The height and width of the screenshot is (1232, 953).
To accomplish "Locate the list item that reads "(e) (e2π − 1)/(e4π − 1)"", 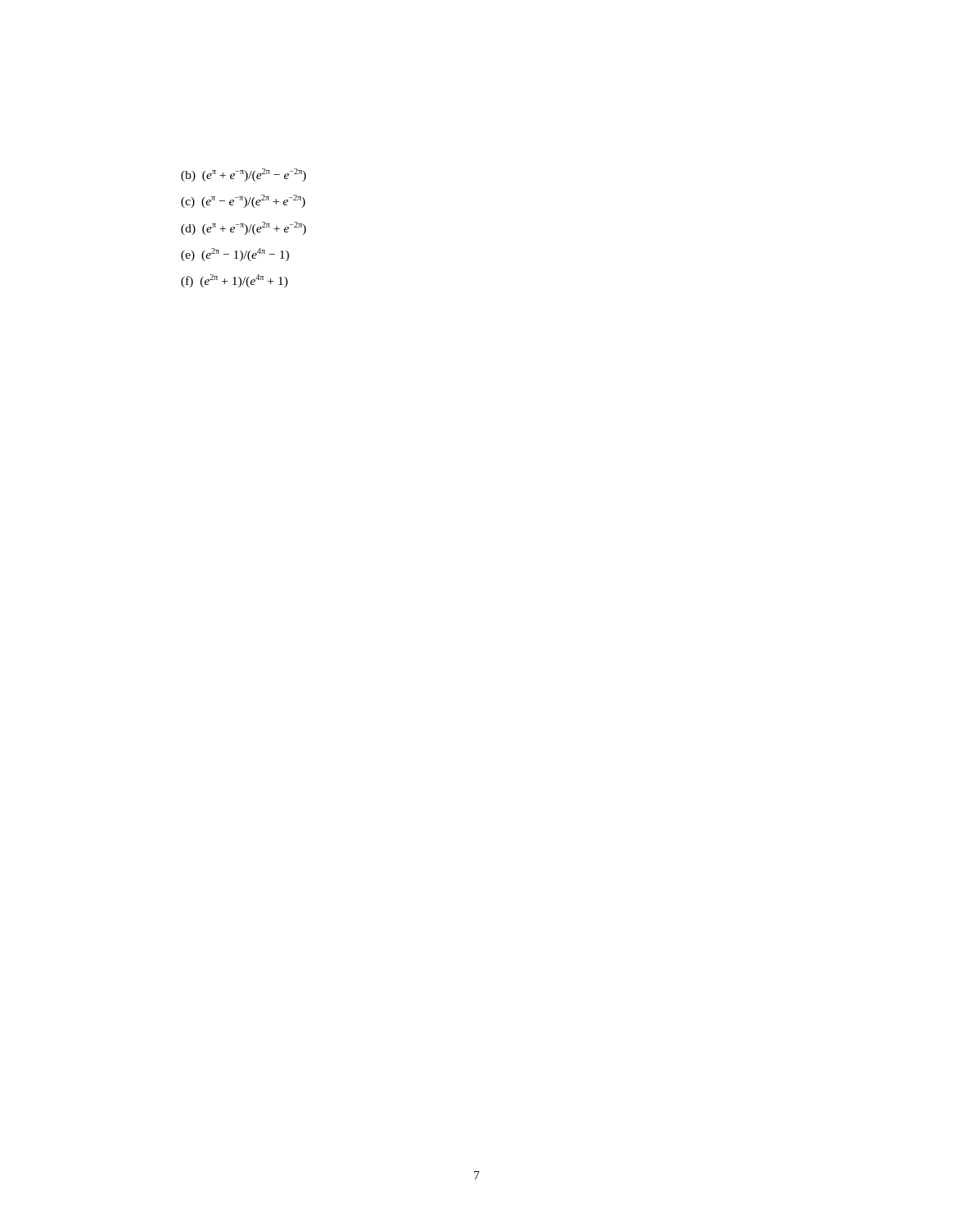I will click(235, 254).
